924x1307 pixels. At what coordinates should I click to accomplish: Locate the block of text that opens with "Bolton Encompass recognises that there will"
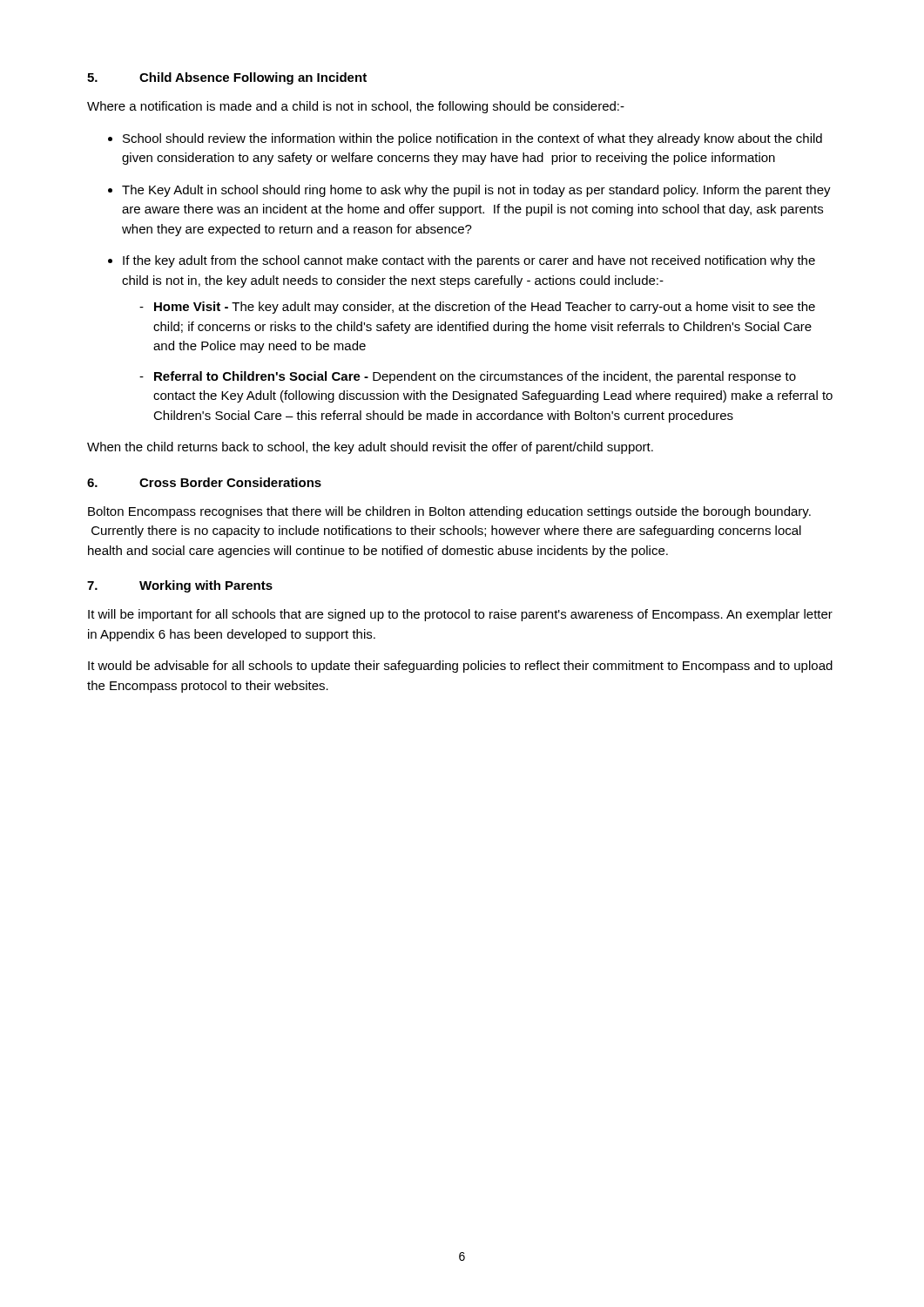click(x=449, y=530)
